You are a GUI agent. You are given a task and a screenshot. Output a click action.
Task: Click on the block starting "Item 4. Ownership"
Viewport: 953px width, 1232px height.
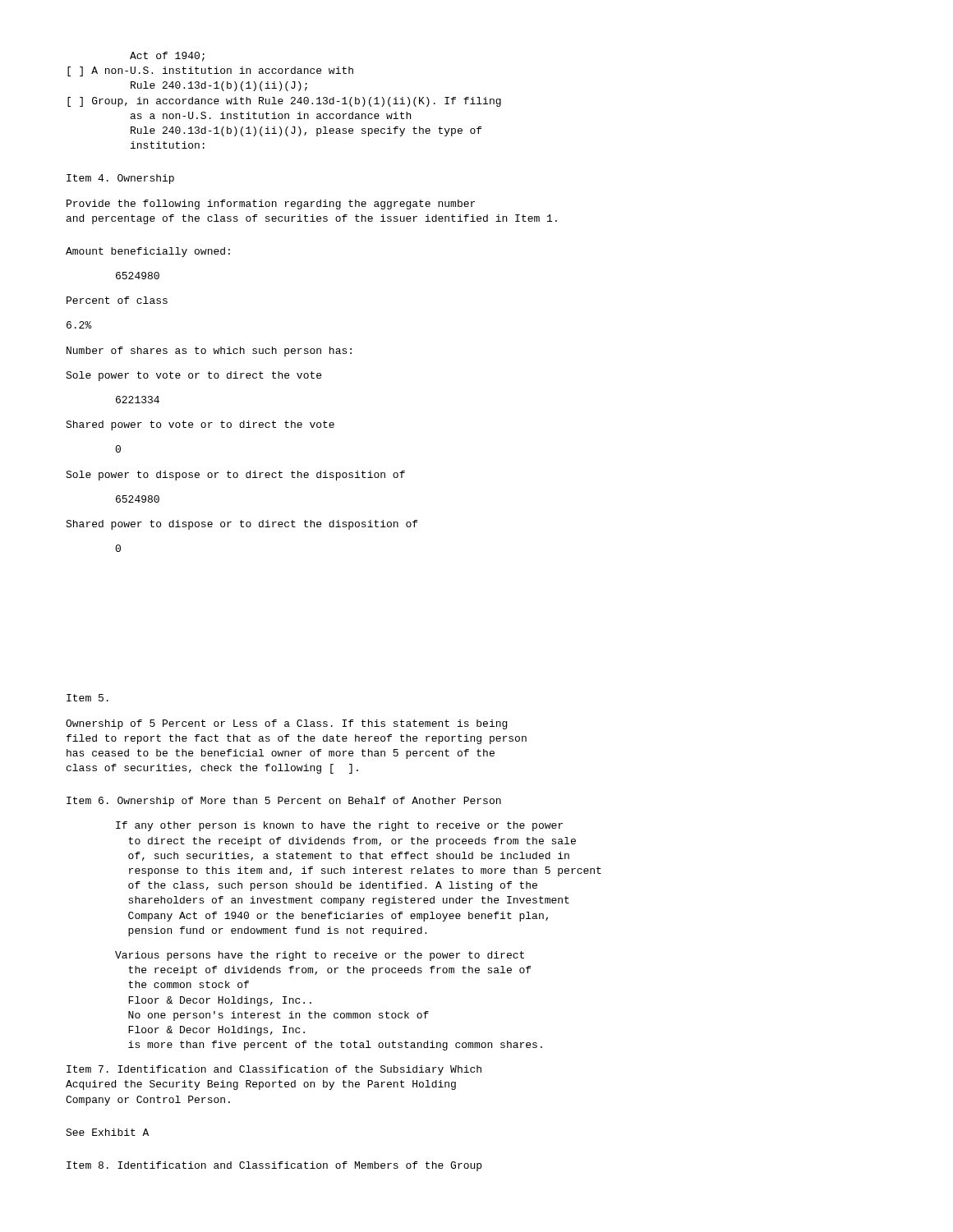120,179
